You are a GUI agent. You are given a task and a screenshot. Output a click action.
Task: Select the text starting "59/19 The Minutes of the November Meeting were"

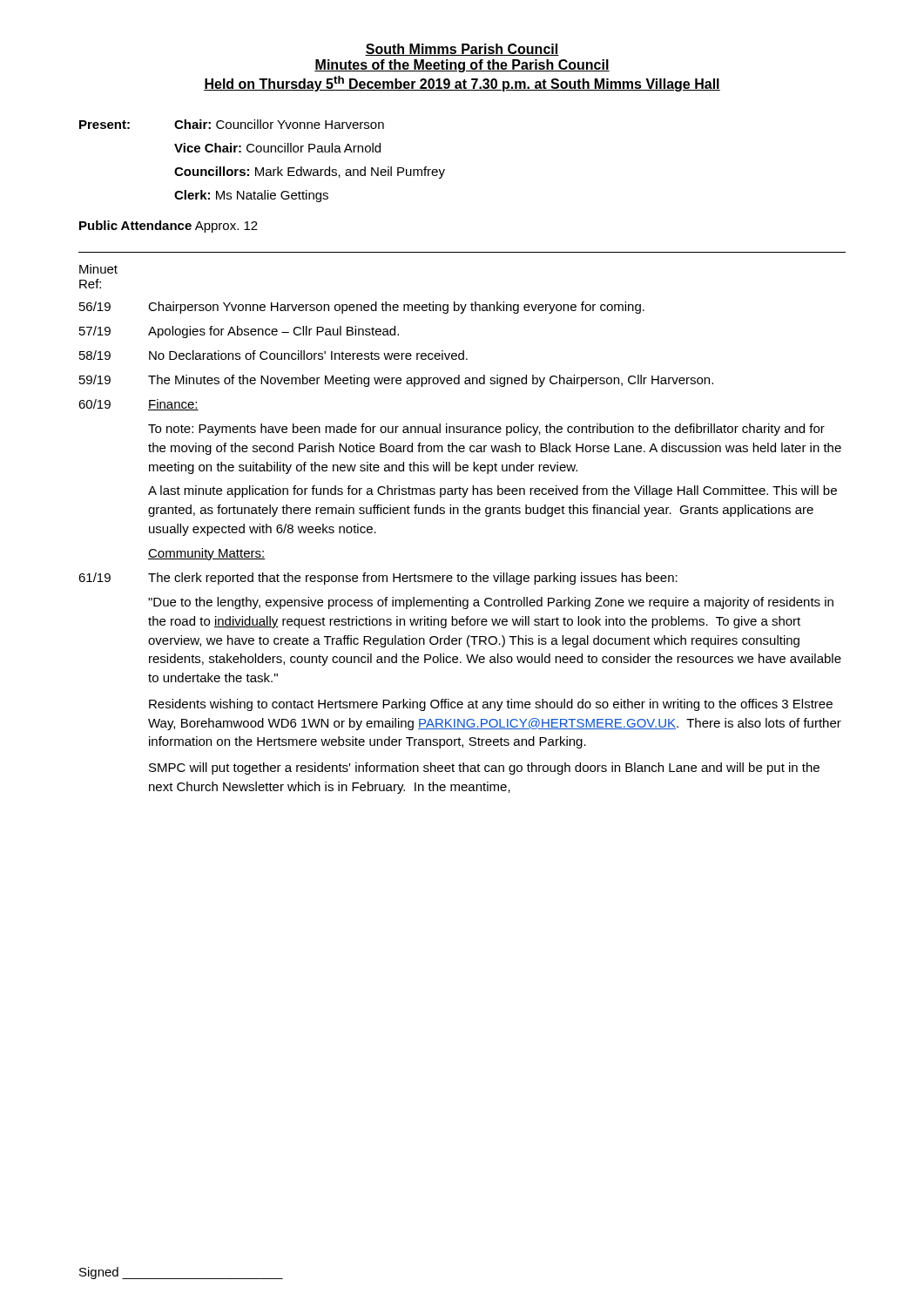pyautogui.click(x=462, y=379)
